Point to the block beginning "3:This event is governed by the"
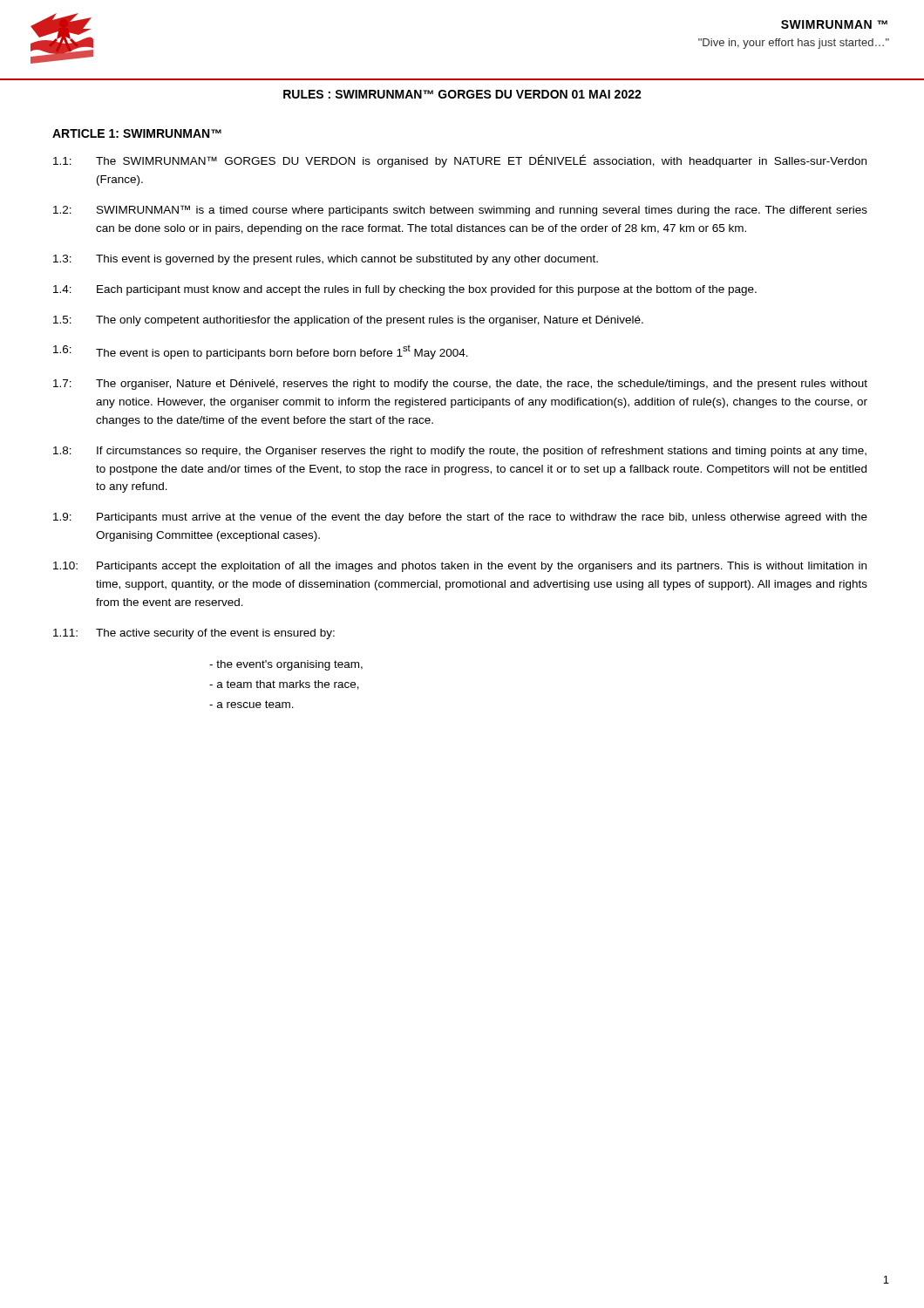 [460, 259]
